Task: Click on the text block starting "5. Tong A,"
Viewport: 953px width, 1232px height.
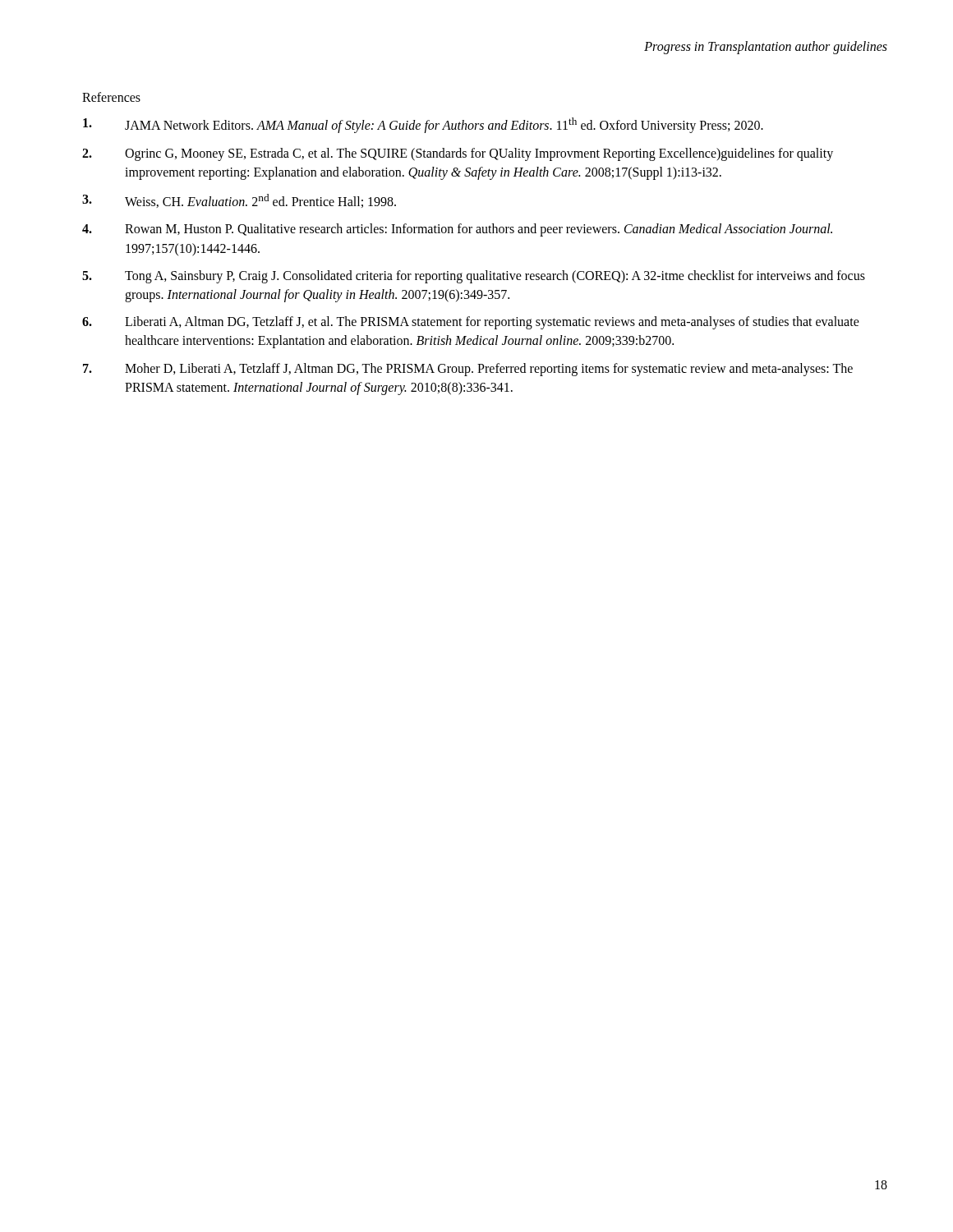Action: (x=476, y=285)
